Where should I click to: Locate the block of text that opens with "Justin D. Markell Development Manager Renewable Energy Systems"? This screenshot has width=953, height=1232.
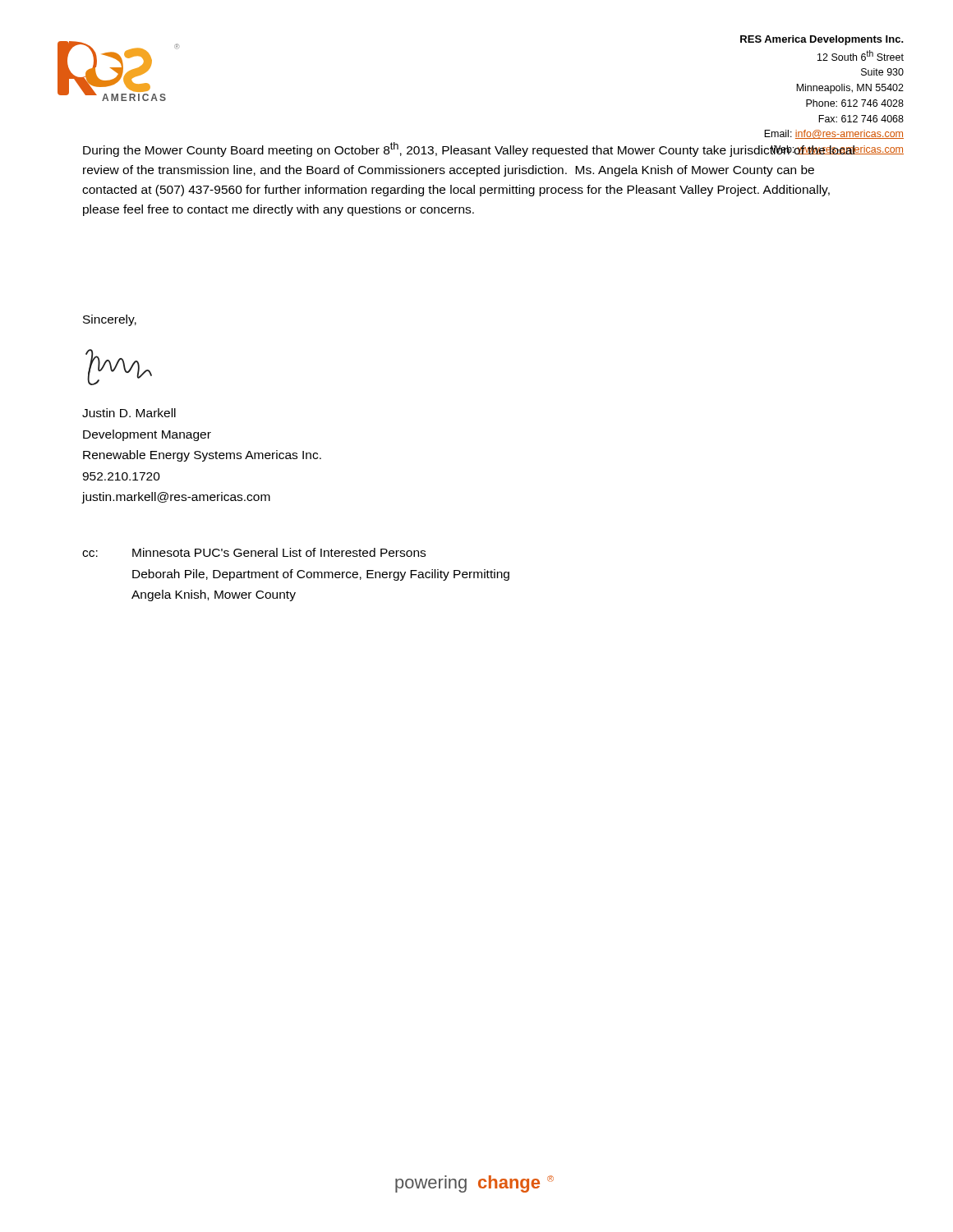202,455
